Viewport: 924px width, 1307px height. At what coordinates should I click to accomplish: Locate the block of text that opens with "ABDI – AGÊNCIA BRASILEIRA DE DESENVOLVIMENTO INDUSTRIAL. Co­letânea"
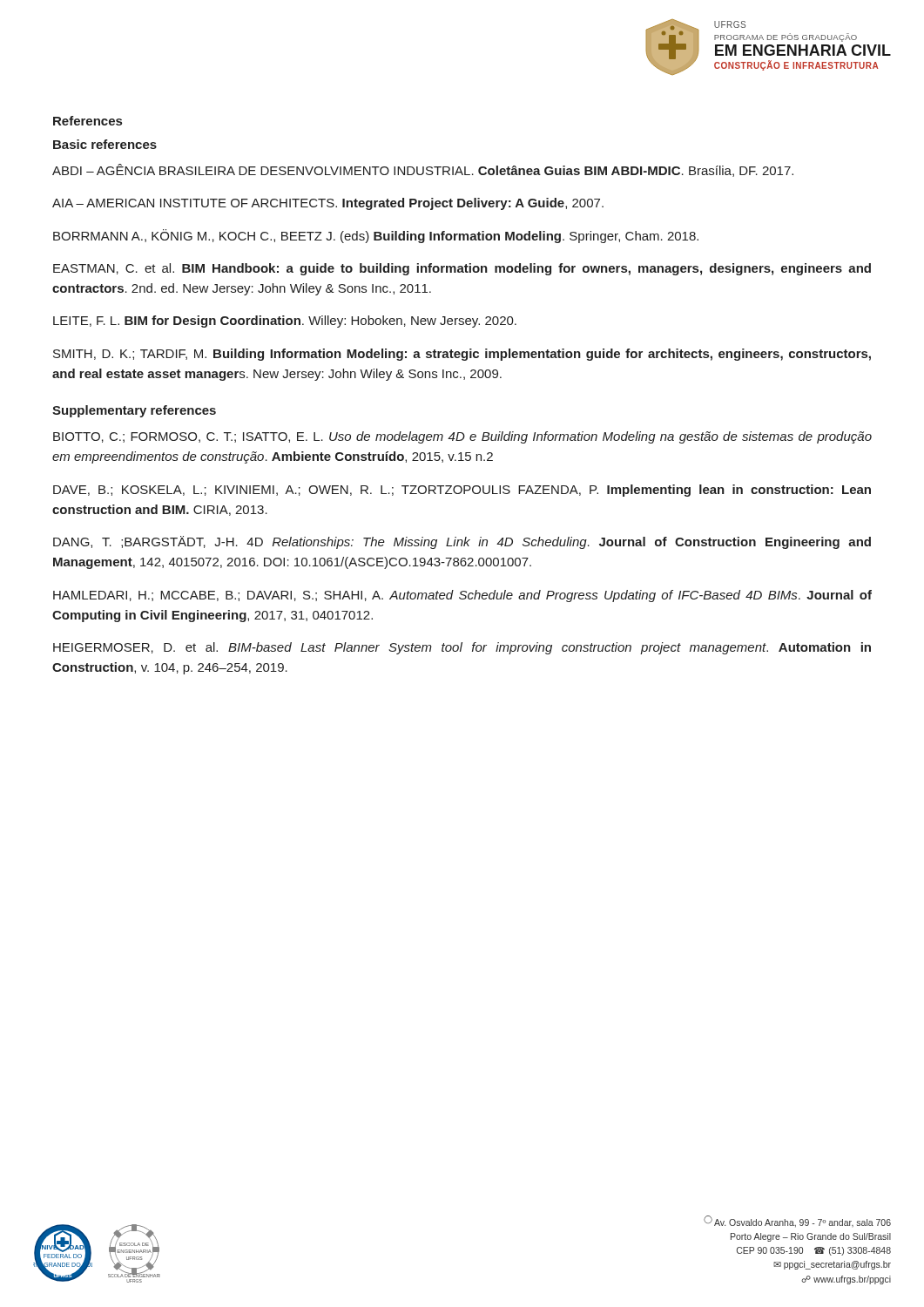[423, 170]
